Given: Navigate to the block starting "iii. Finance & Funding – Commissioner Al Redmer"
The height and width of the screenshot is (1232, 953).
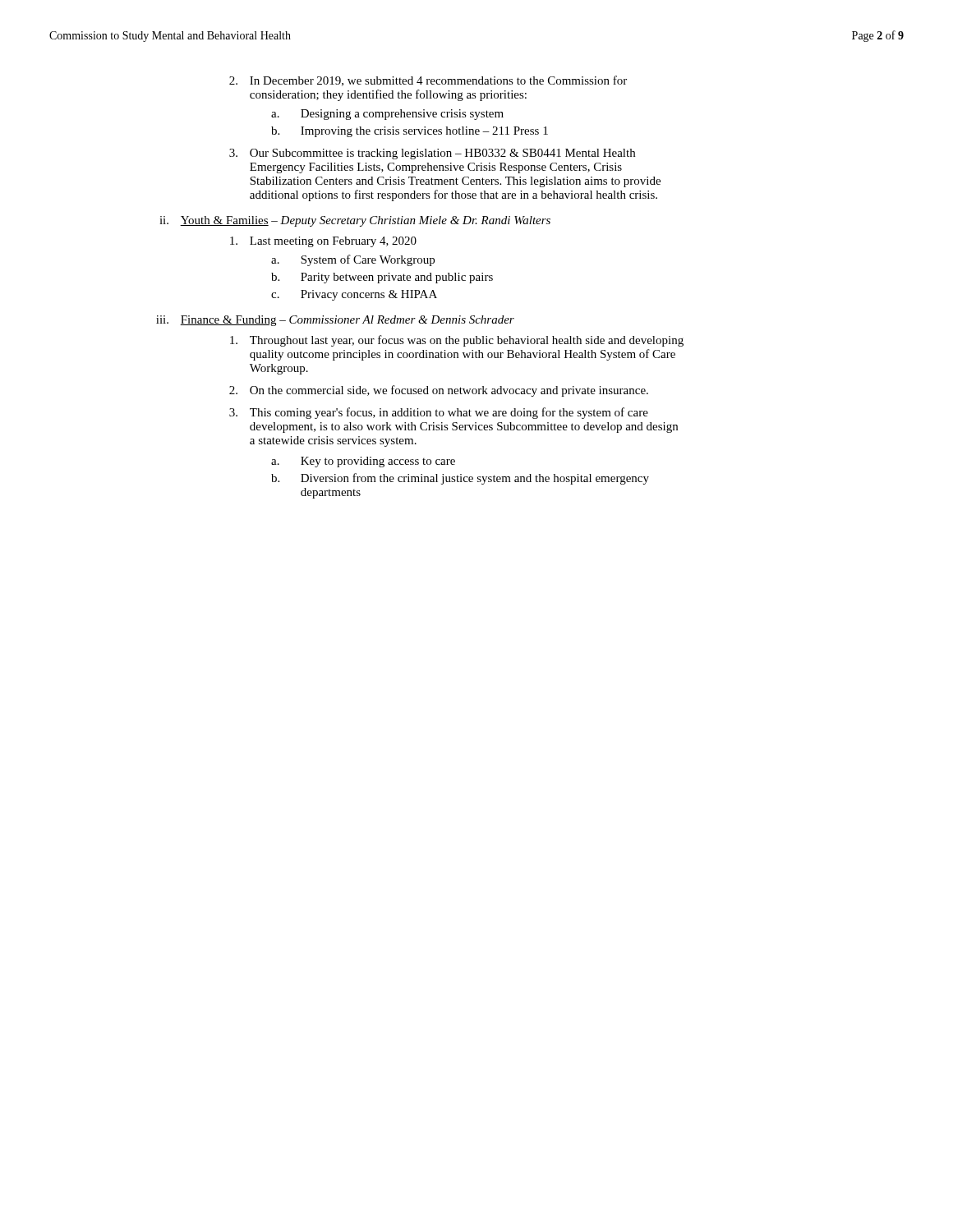Looking at the screenshot, I should [x=415, y=320].
